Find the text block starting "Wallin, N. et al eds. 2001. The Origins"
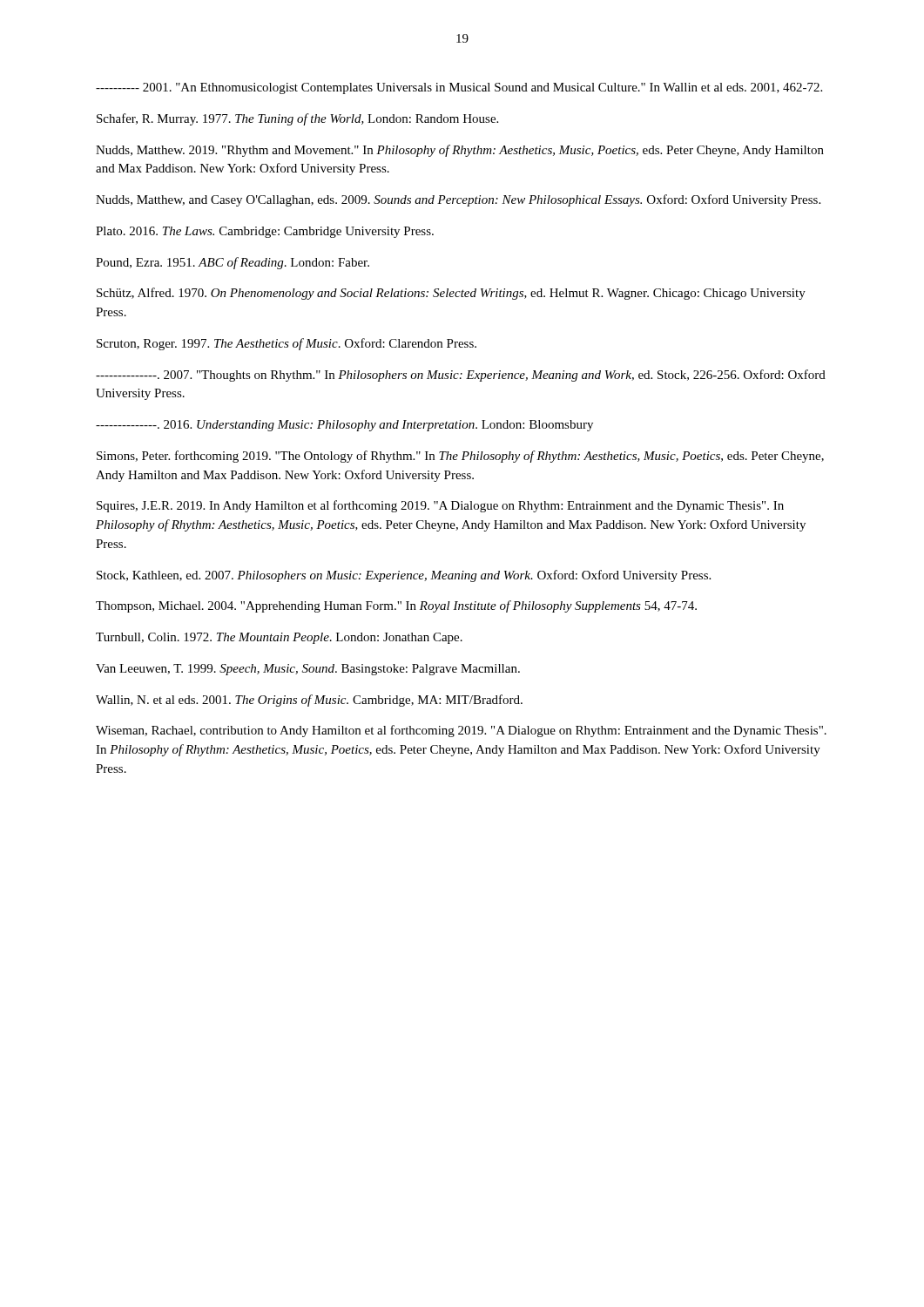The height and width of the screenshot is (1307, 924). (310, 699)
